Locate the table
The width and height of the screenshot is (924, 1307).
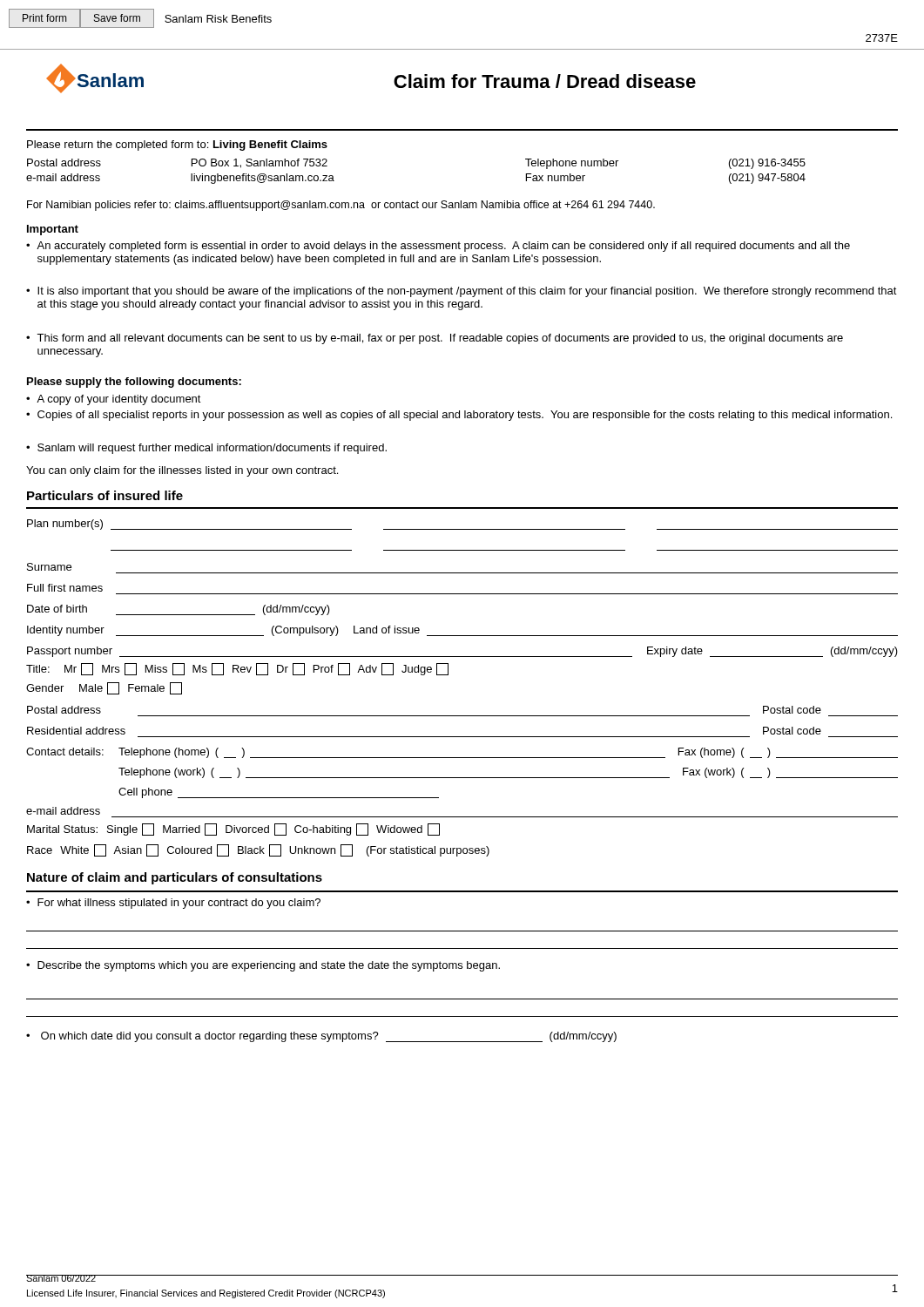point(462,170)
